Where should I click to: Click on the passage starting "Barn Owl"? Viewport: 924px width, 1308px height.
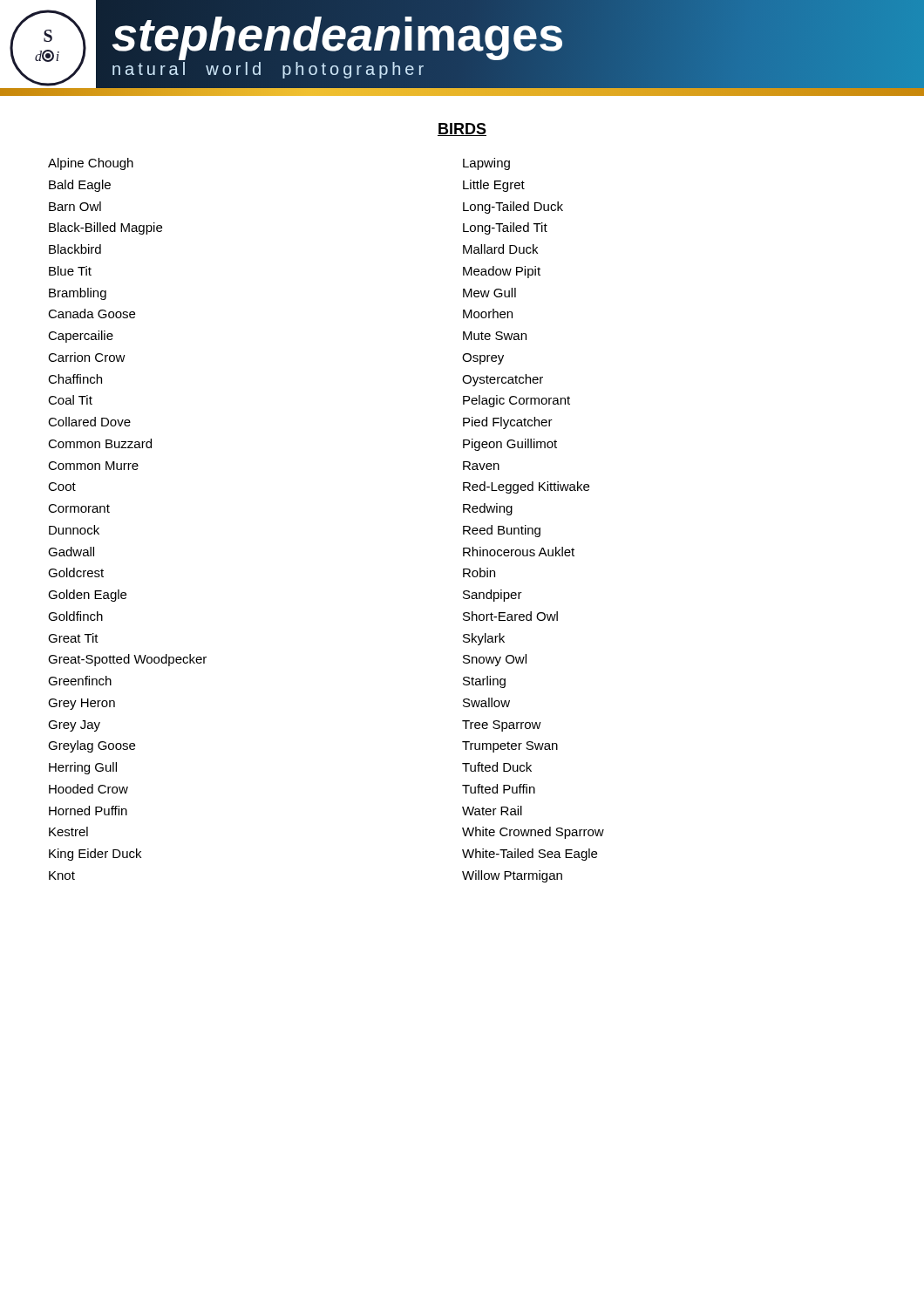click(x=75, y=206)
